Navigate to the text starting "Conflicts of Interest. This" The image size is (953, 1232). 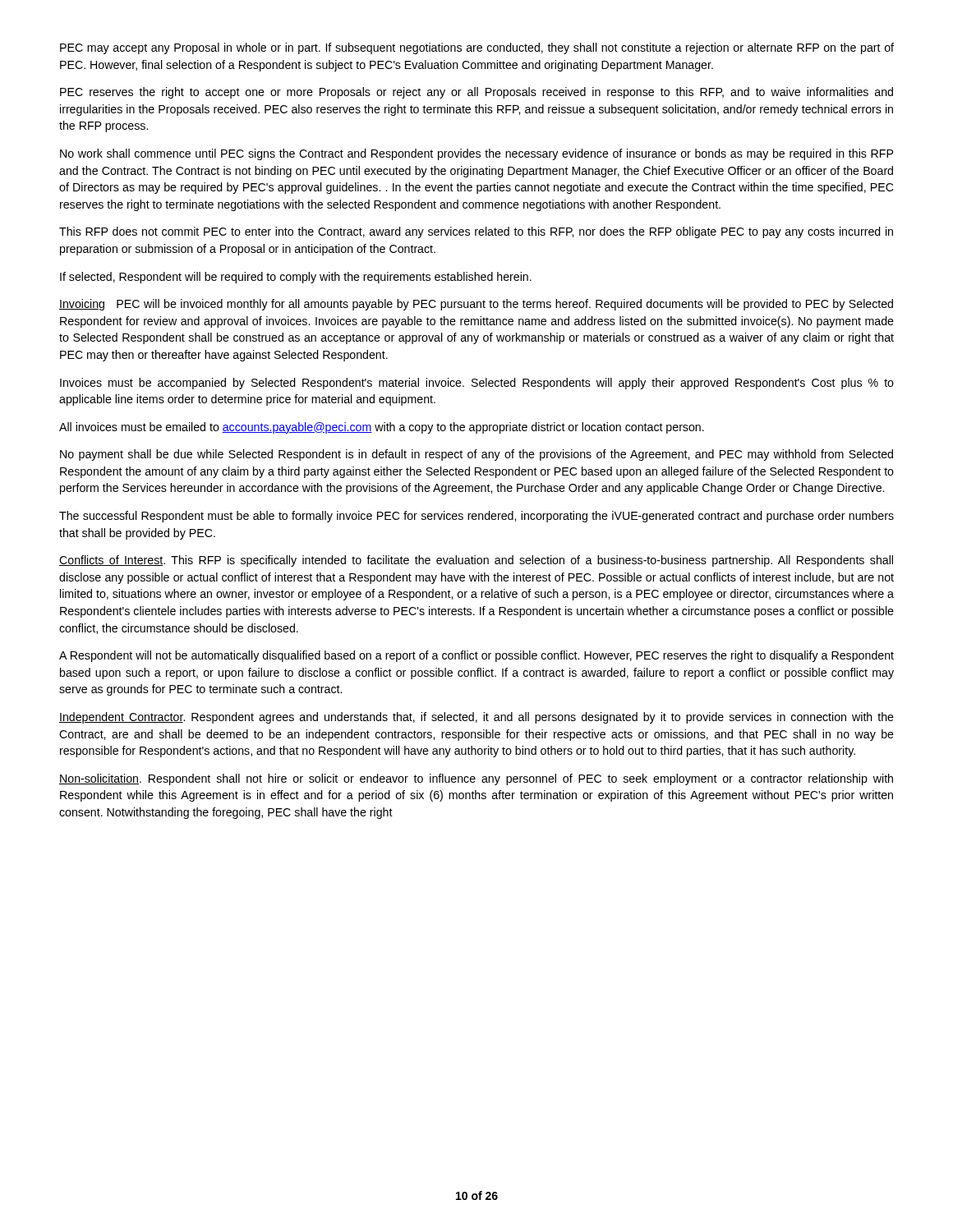tap(476, 594)
